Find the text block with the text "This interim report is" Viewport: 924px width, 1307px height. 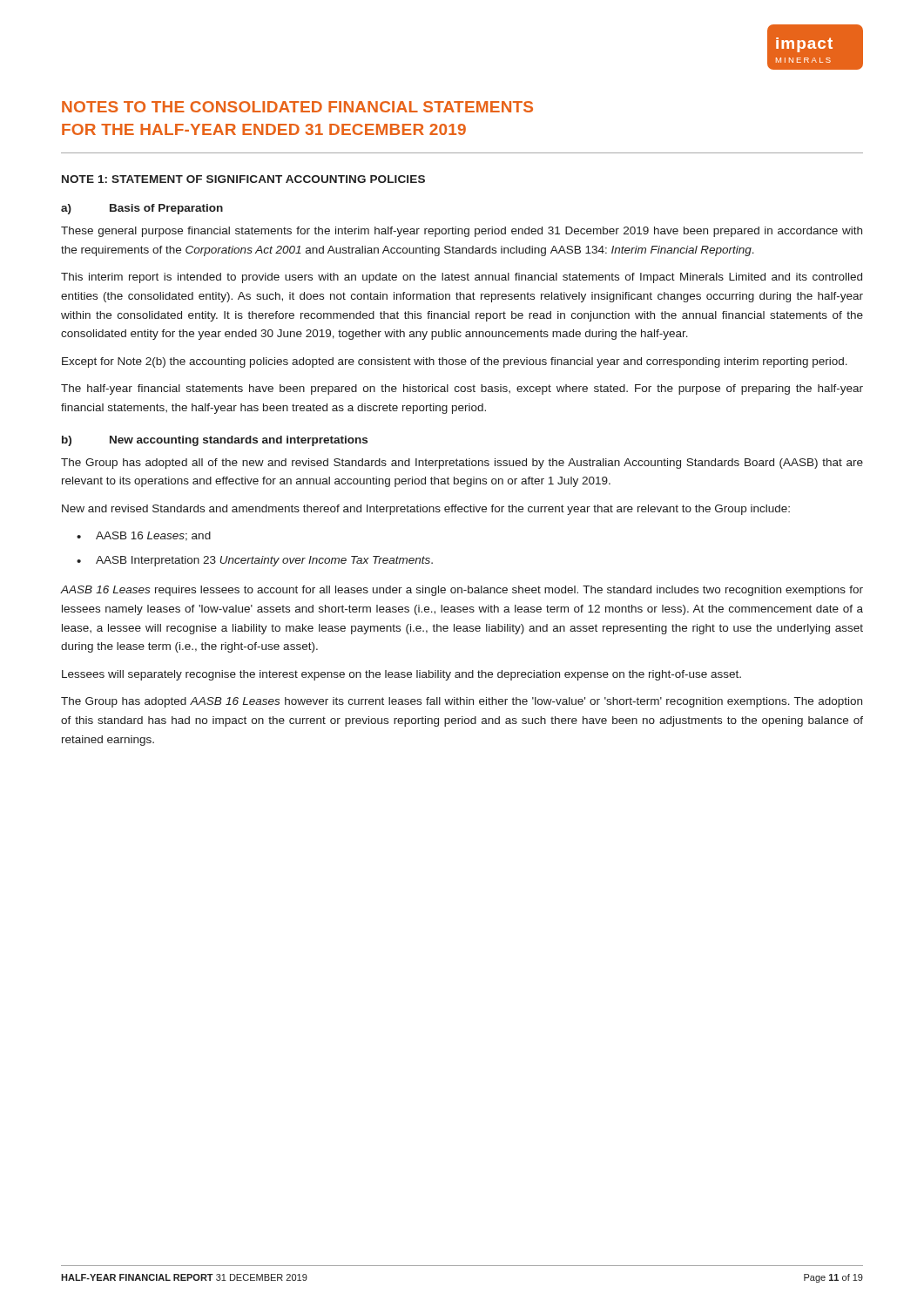point(462,305)
